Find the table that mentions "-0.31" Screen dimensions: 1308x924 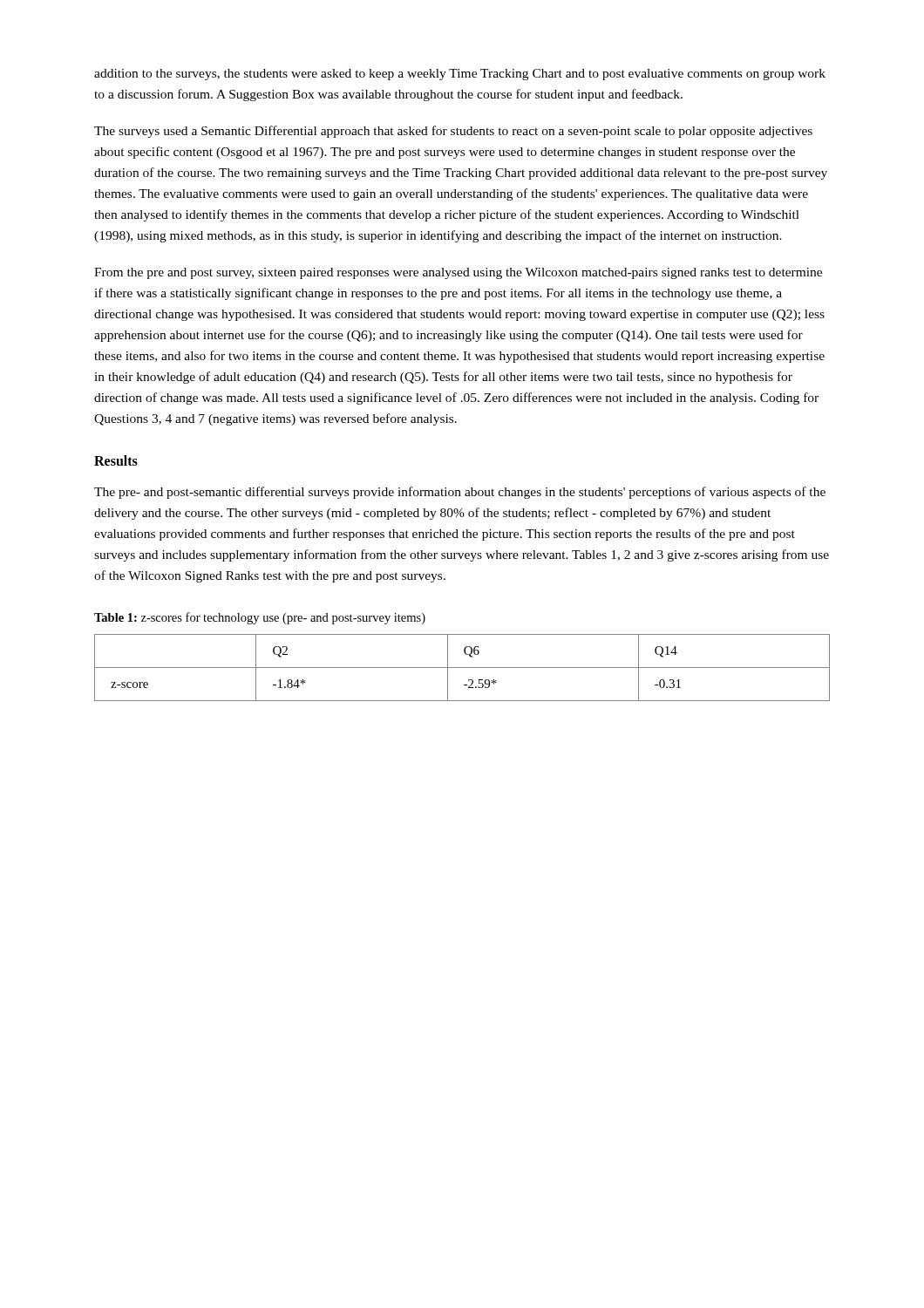click(462, 668)
